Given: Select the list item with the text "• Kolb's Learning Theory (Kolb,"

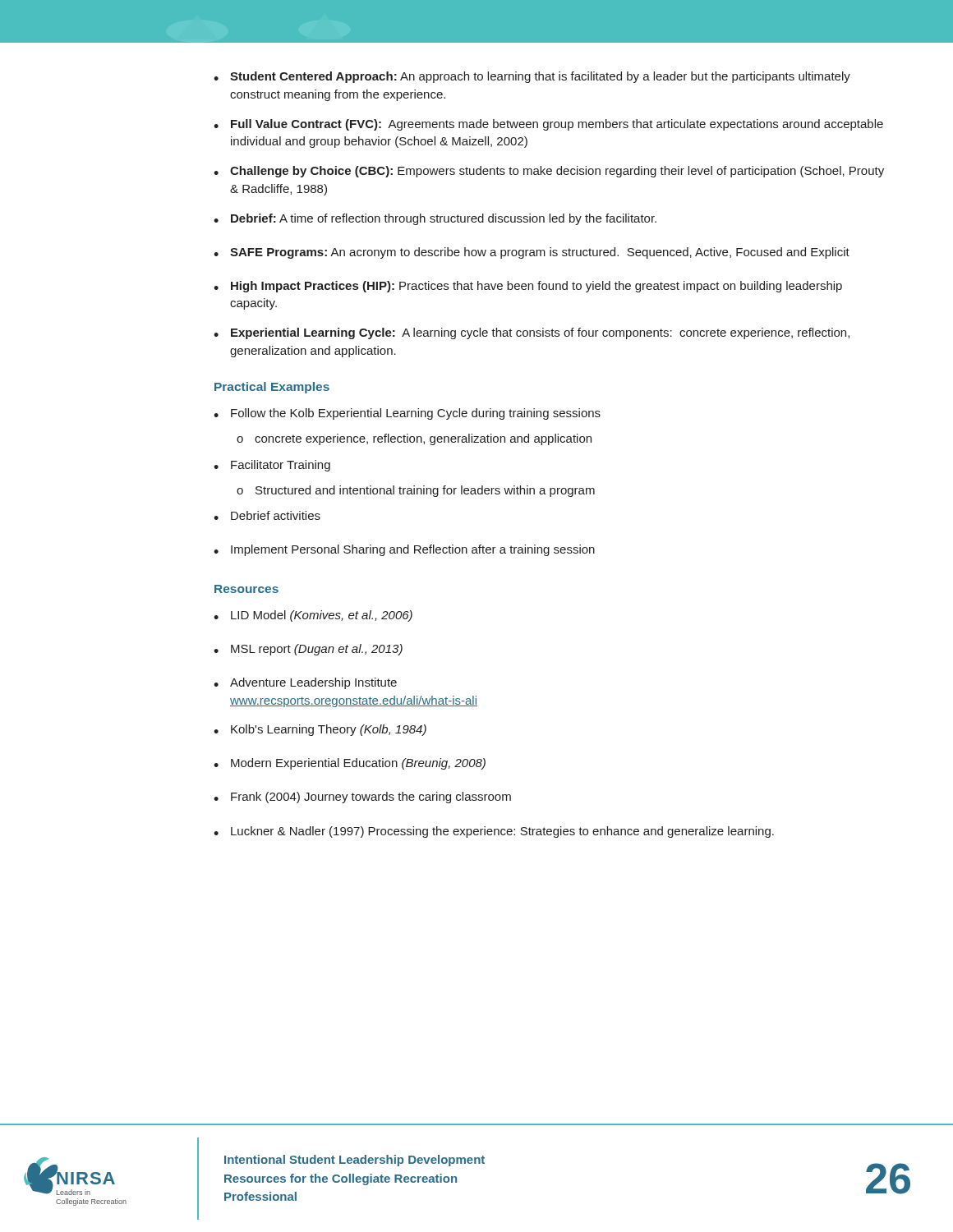Looking at the screenshot, I should (x=320, y=730).
